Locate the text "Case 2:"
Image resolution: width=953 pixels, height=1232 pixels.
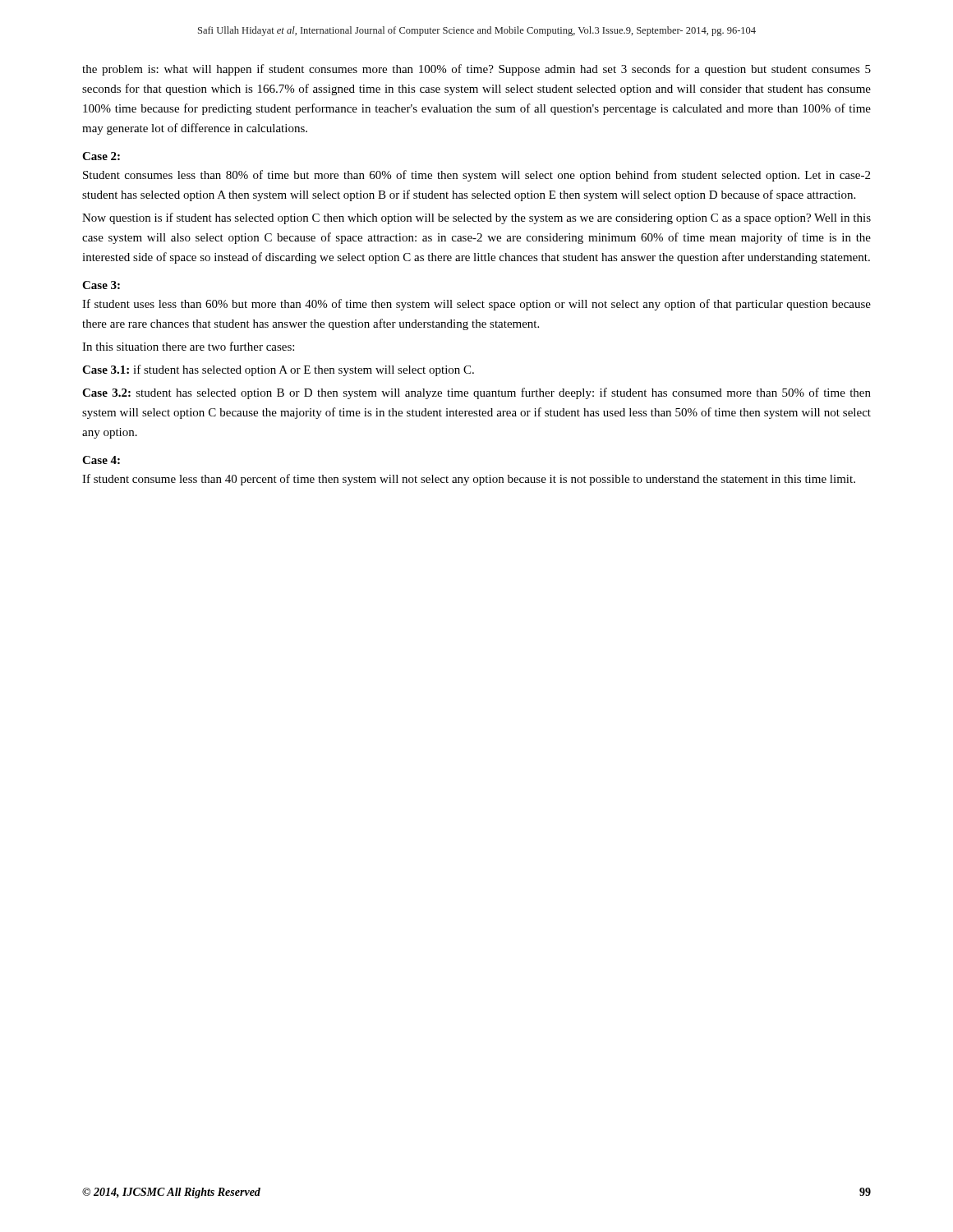tap(101, 156)
